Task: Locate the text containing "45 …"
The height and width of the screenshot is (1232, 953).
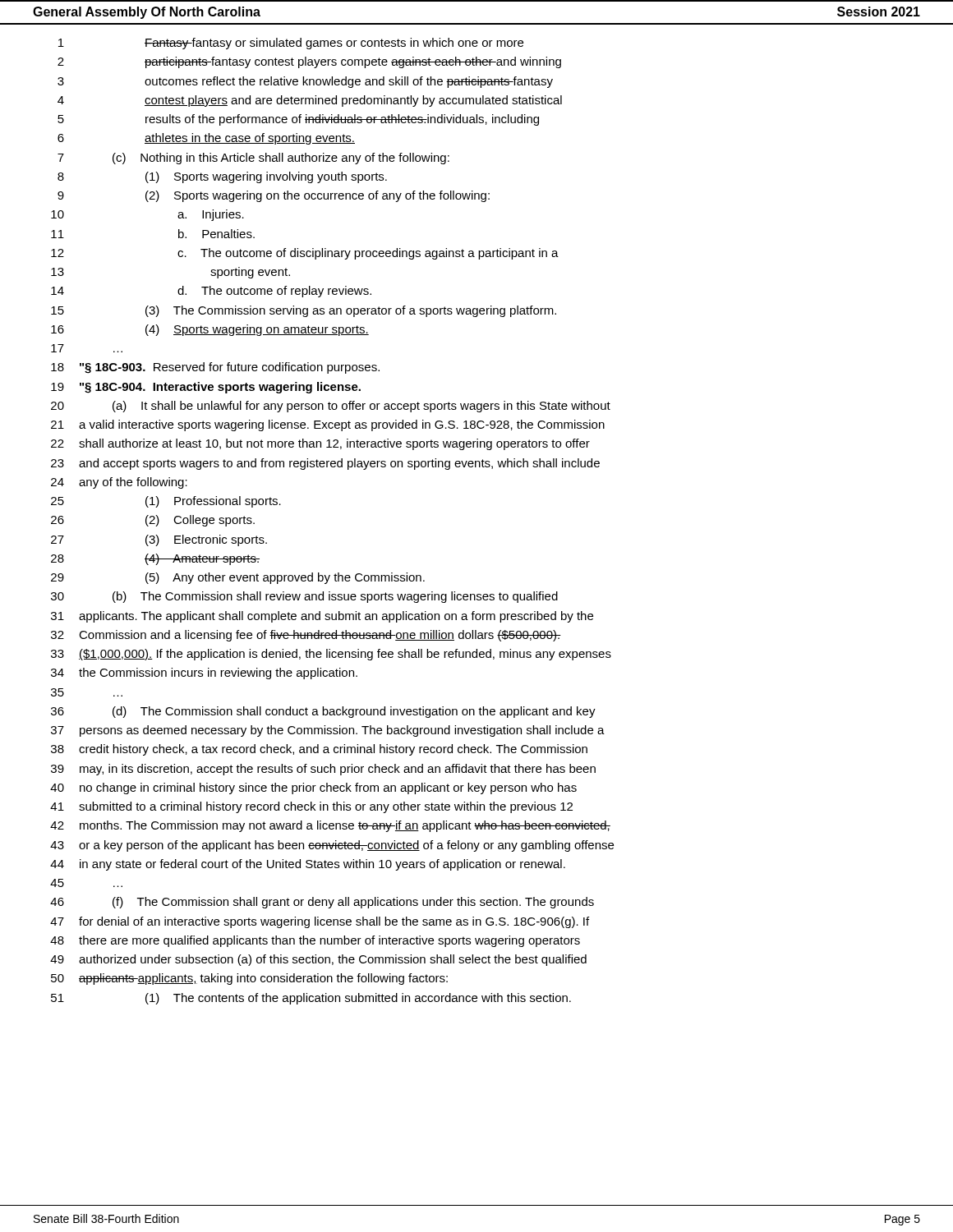Action: point(53,883)
